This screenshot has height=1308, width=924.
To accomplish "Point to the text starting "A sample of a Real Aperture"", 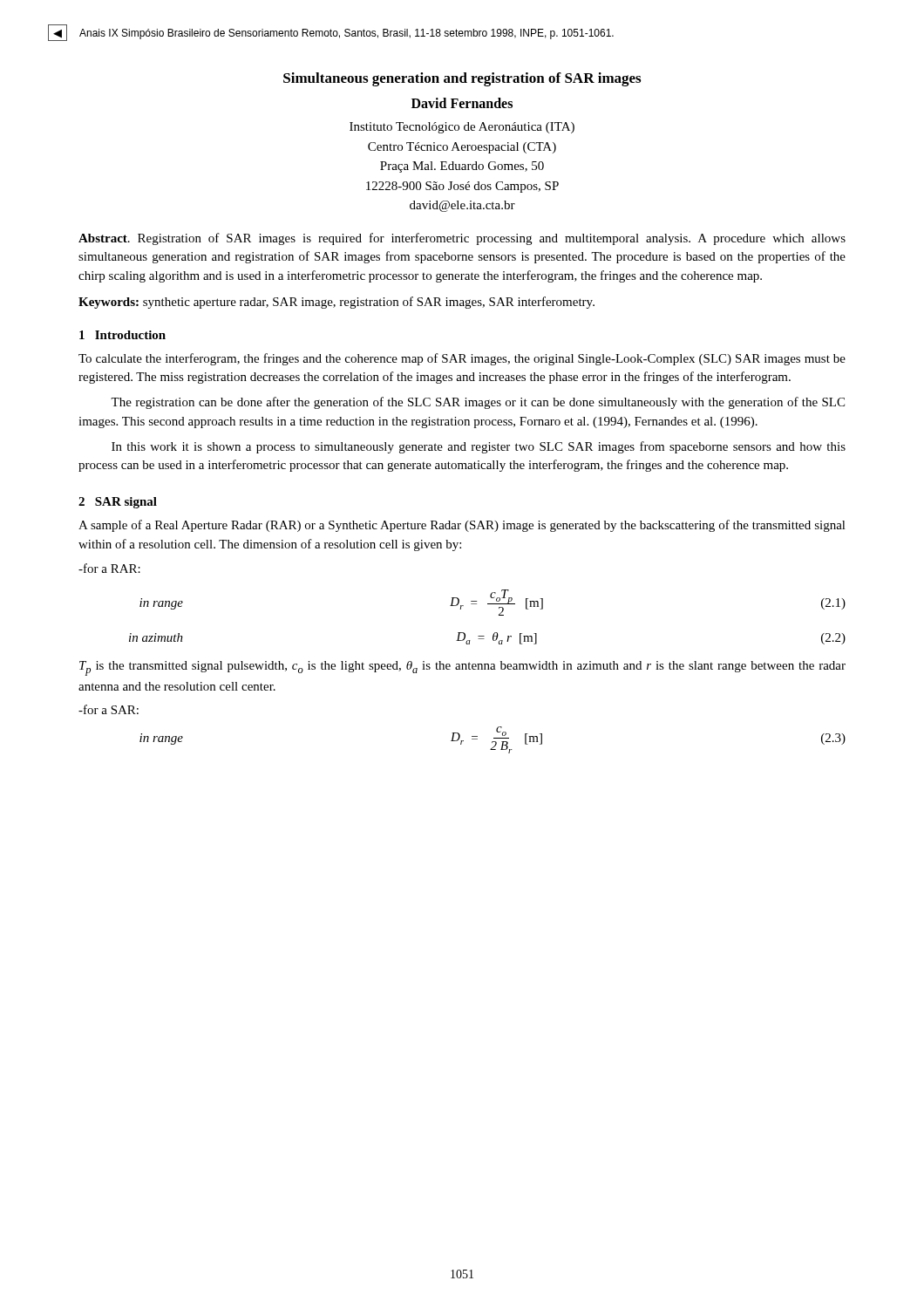I will [x=462, y=534].
